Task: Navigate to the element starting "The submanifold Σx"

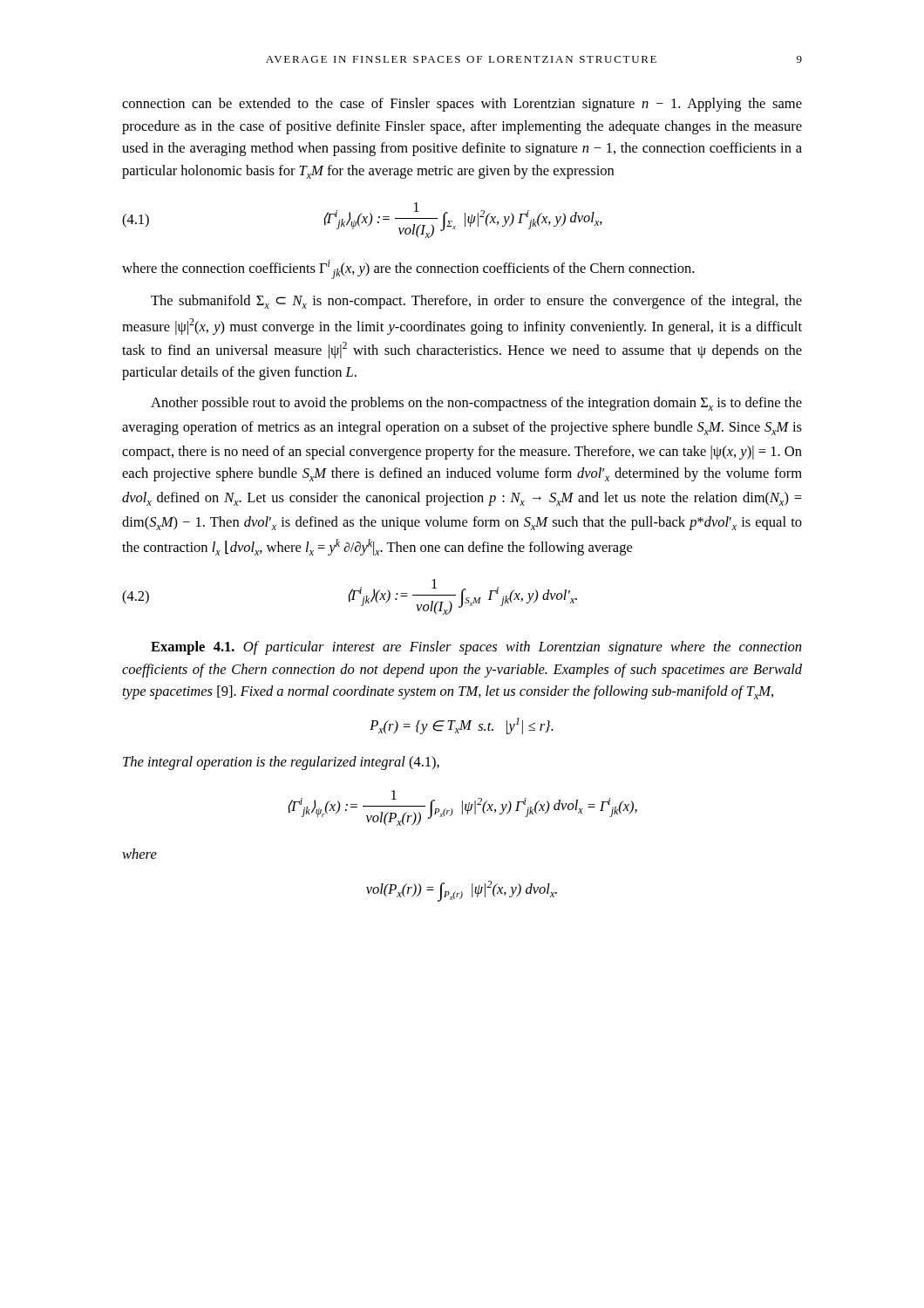Action: (462, 336)
